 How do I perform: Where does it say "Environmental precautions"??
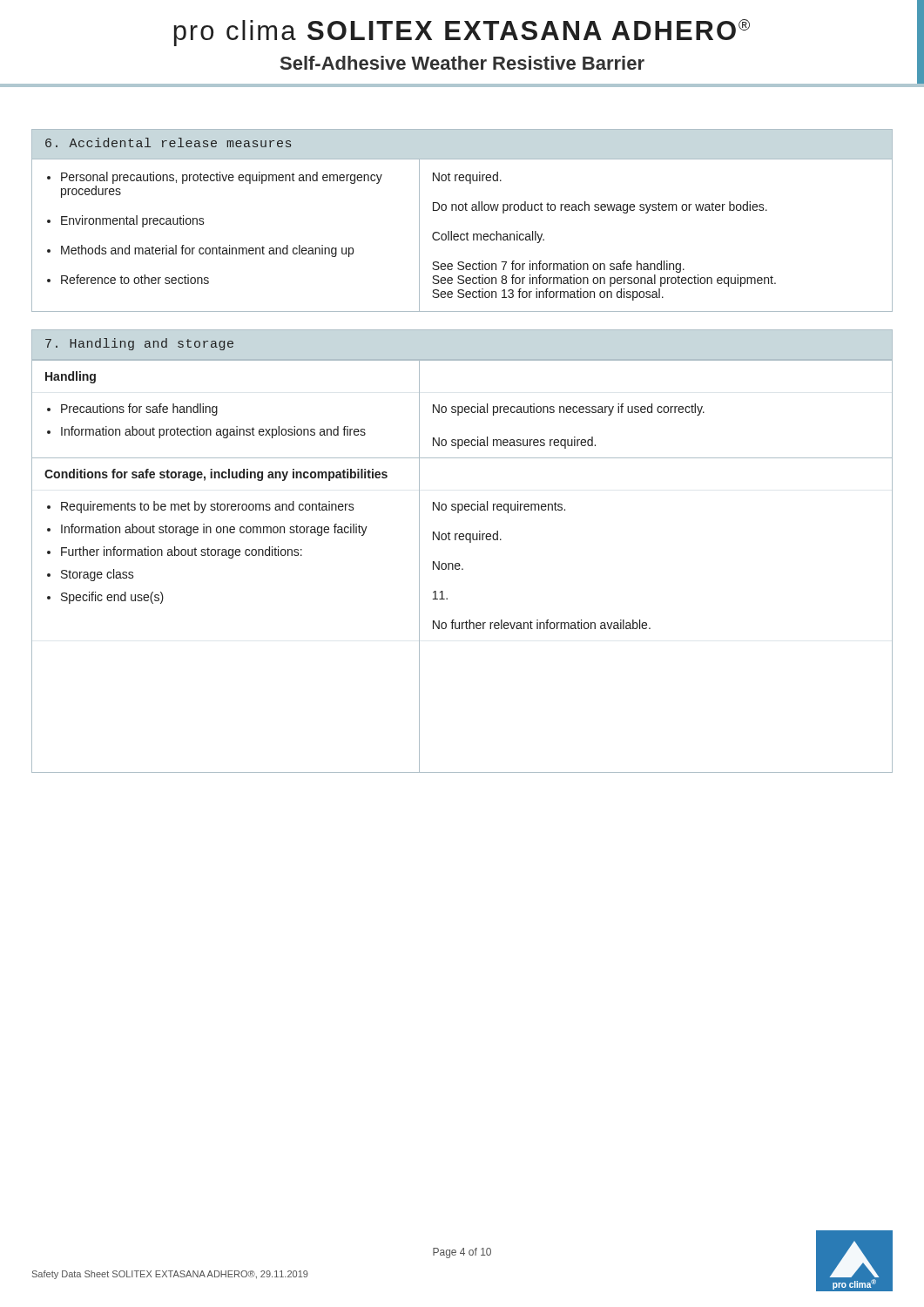click(132, 220)
